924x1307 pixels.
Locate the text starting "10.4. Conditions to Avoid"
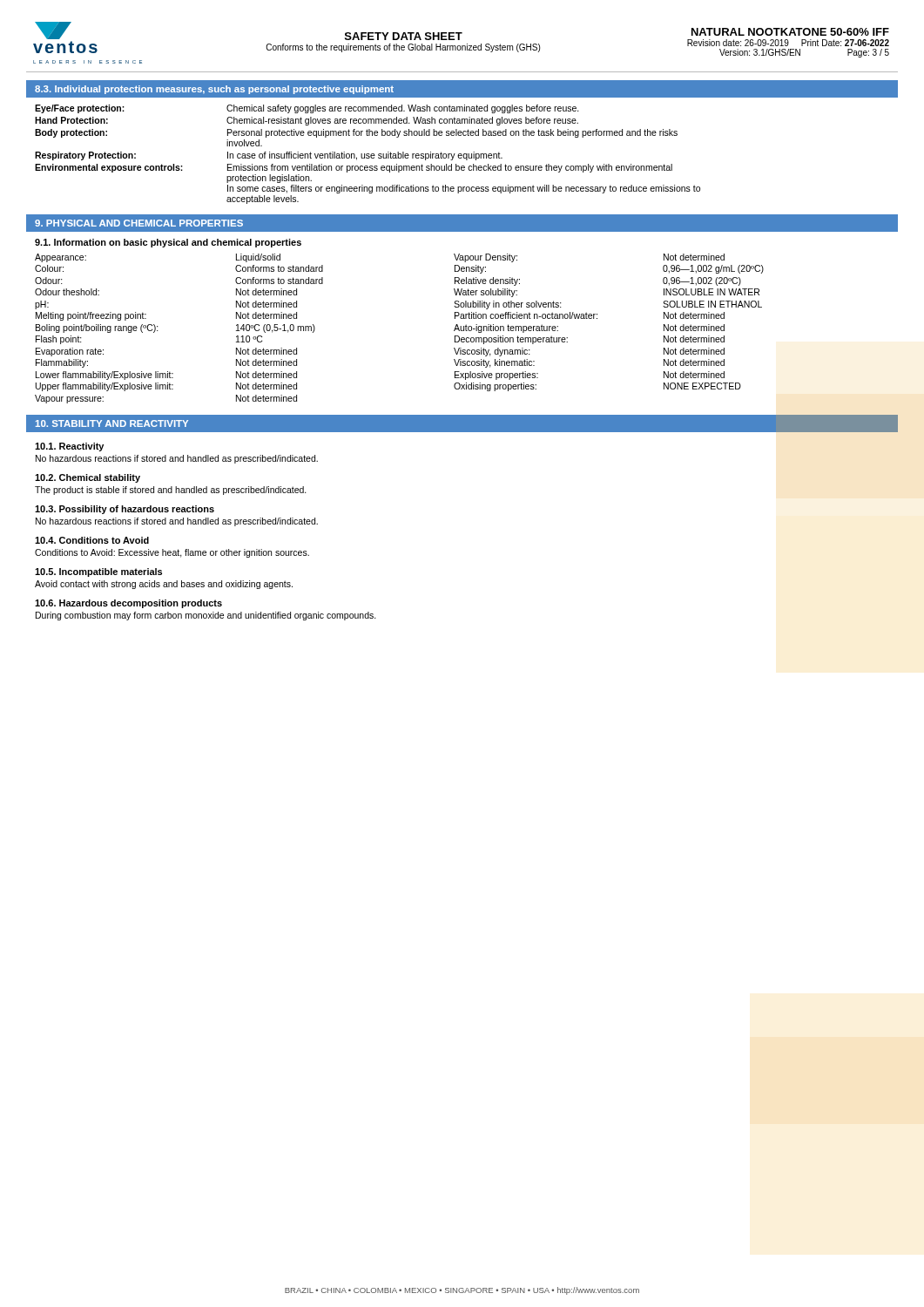92,540
